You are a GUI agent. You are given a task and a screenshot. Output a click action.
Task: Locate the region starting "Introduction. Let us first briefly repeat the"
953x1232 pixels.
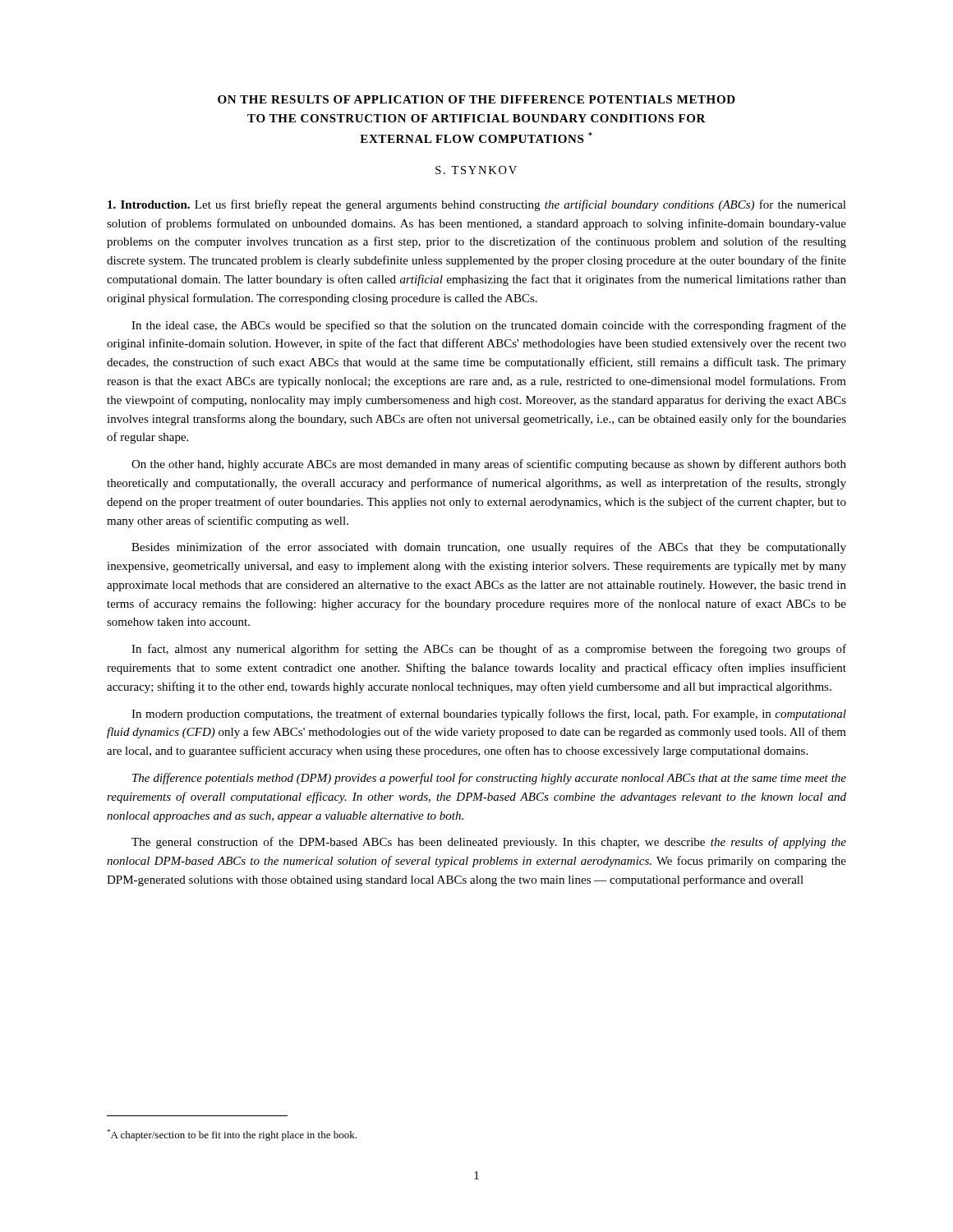[476, 542]
